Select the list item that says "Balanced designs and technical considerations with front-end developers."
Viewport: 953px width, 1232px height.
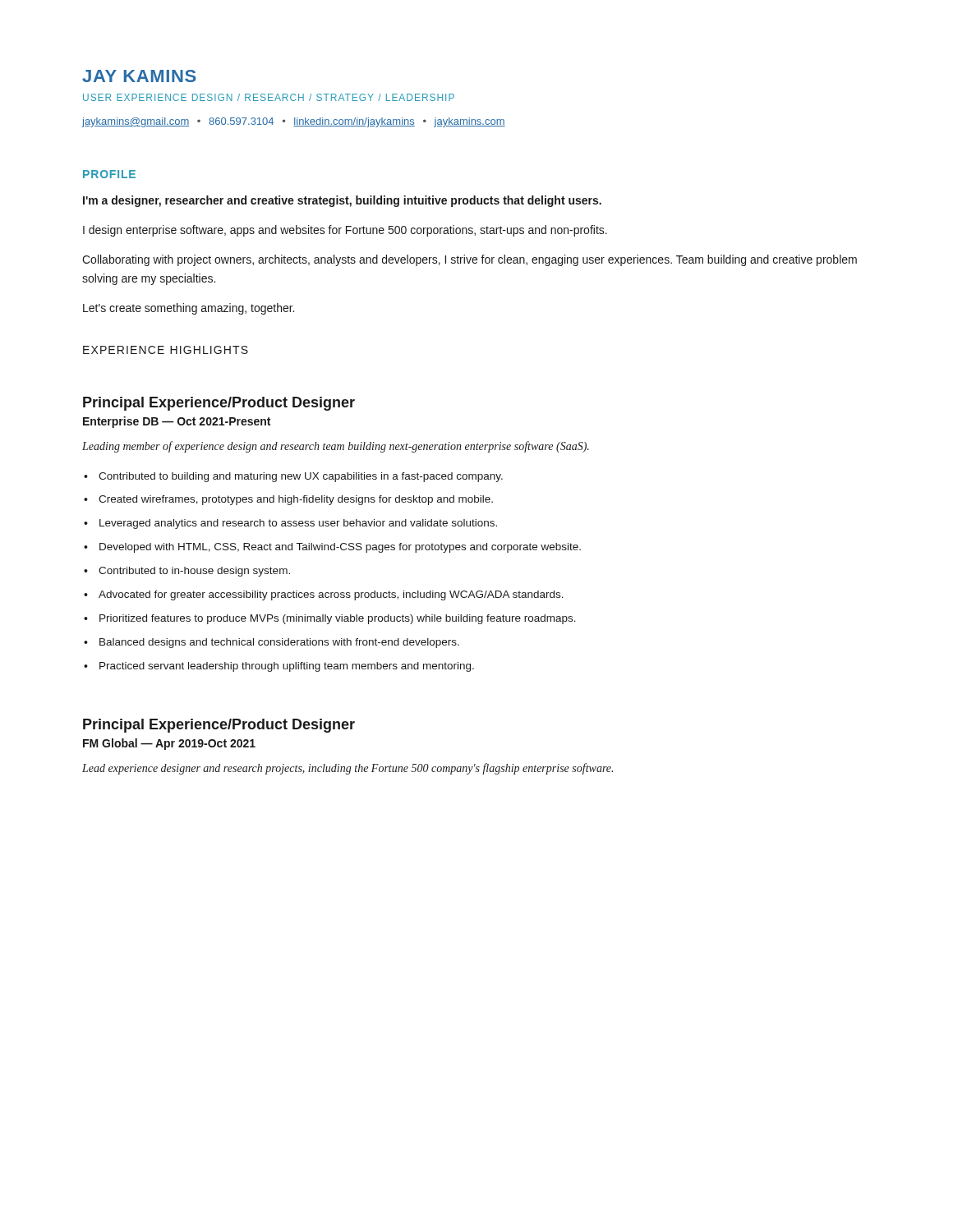[279, 642]
